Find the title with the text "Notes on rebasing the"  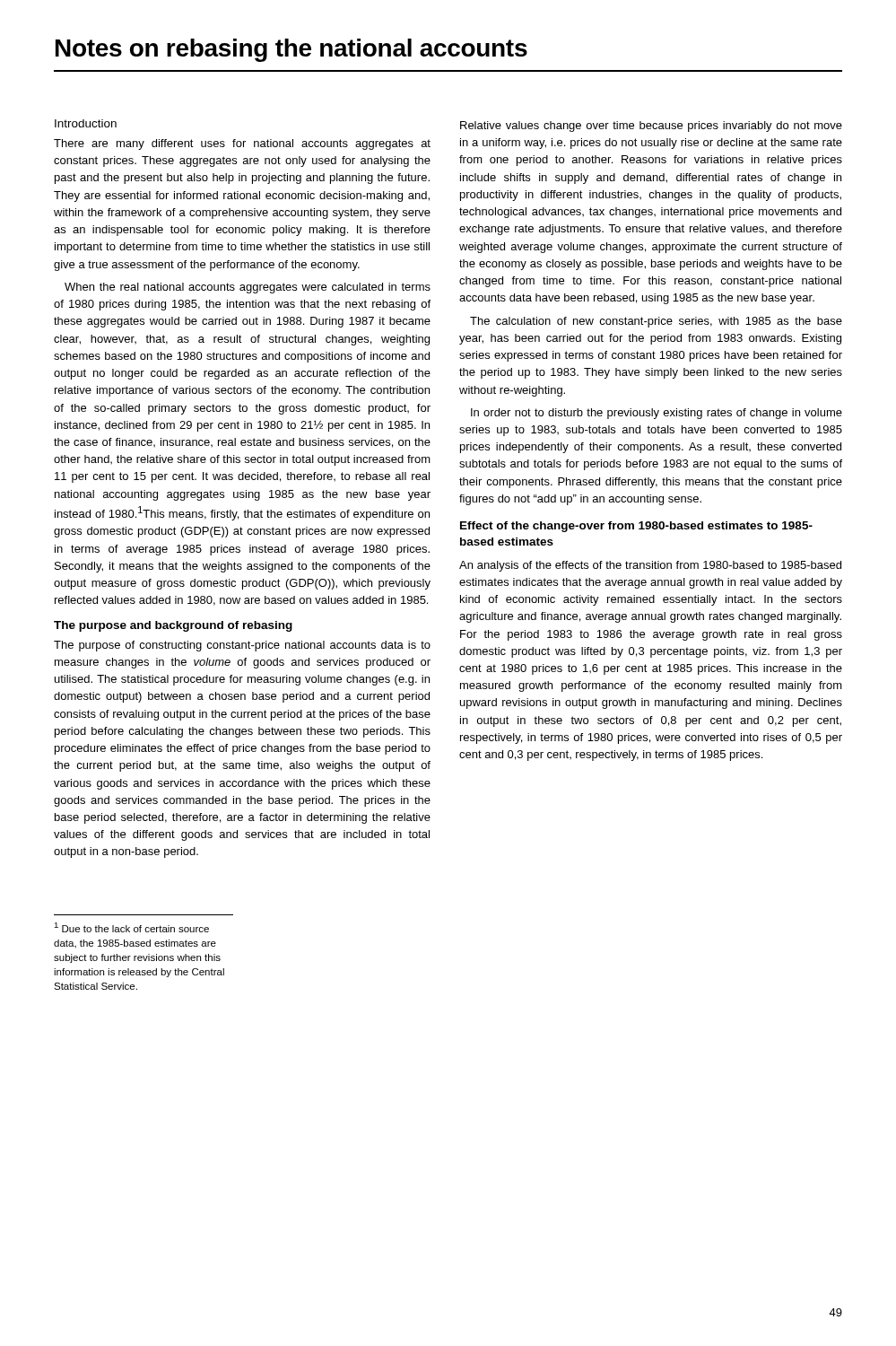[448, 48]
